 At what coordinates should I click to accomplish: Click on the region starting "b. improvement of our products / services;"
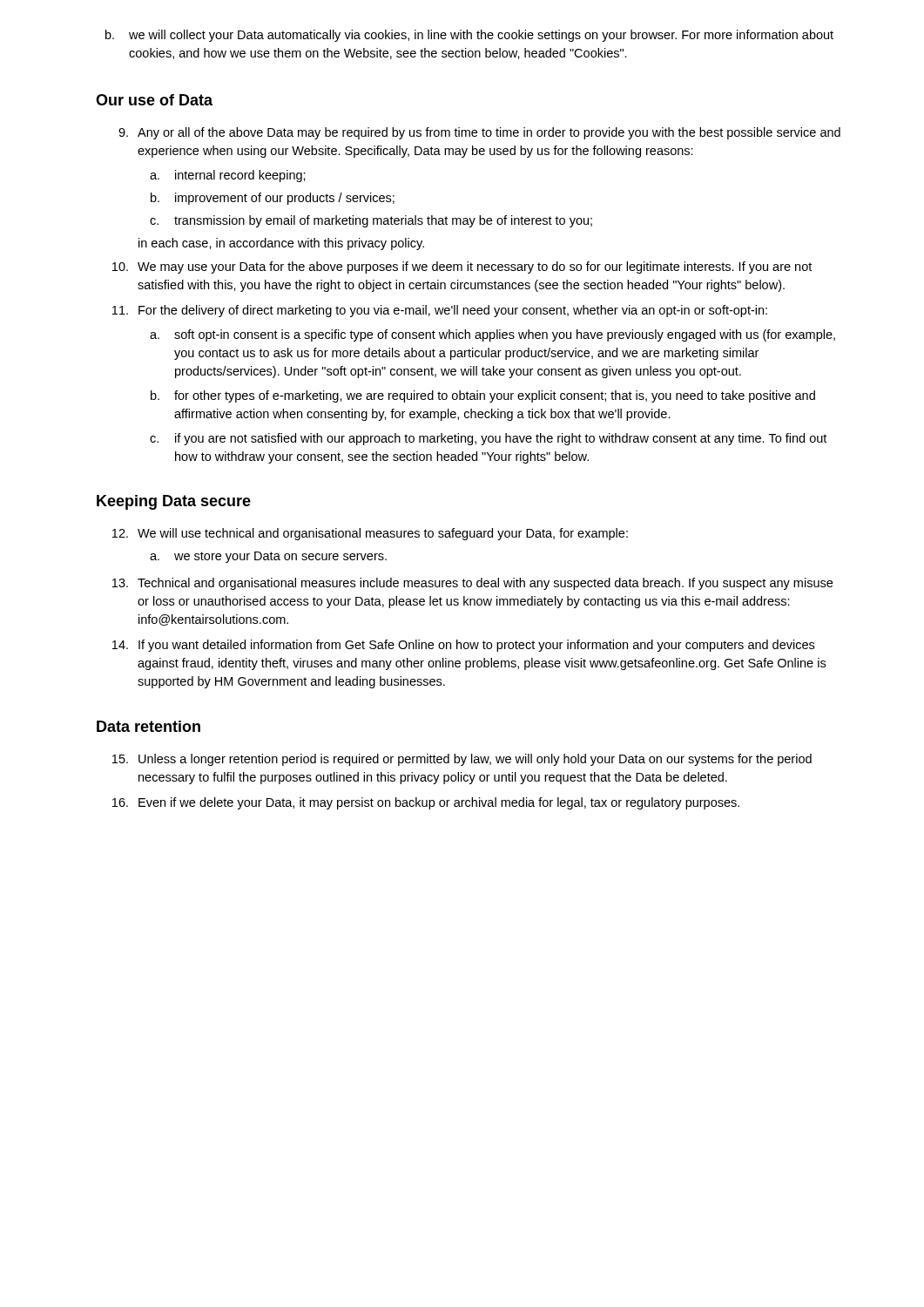[x=273, y=199]
